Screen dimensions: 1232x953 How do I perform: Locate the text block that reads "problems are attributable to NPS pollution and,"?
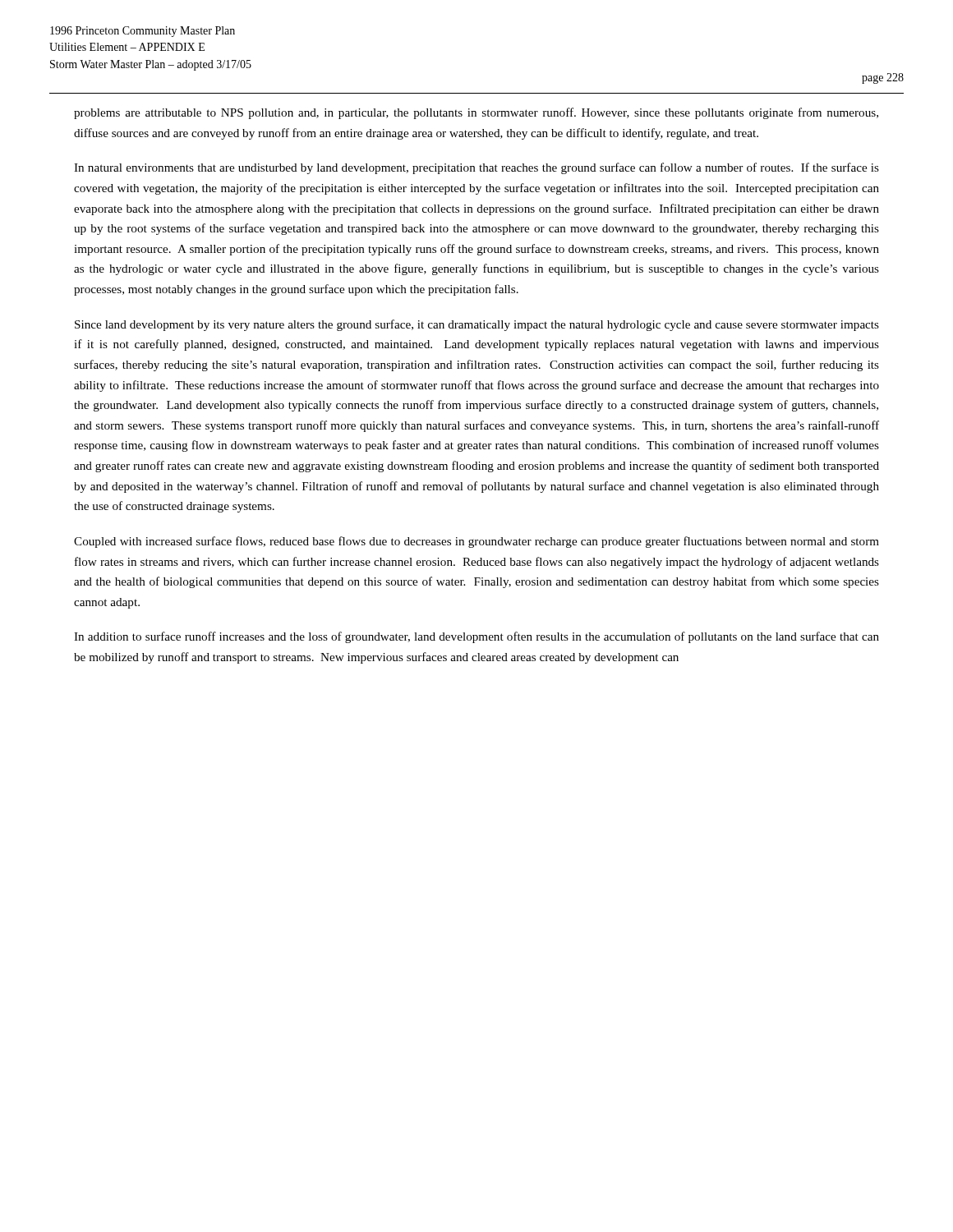pyautogui.click(x=476, y=122)
